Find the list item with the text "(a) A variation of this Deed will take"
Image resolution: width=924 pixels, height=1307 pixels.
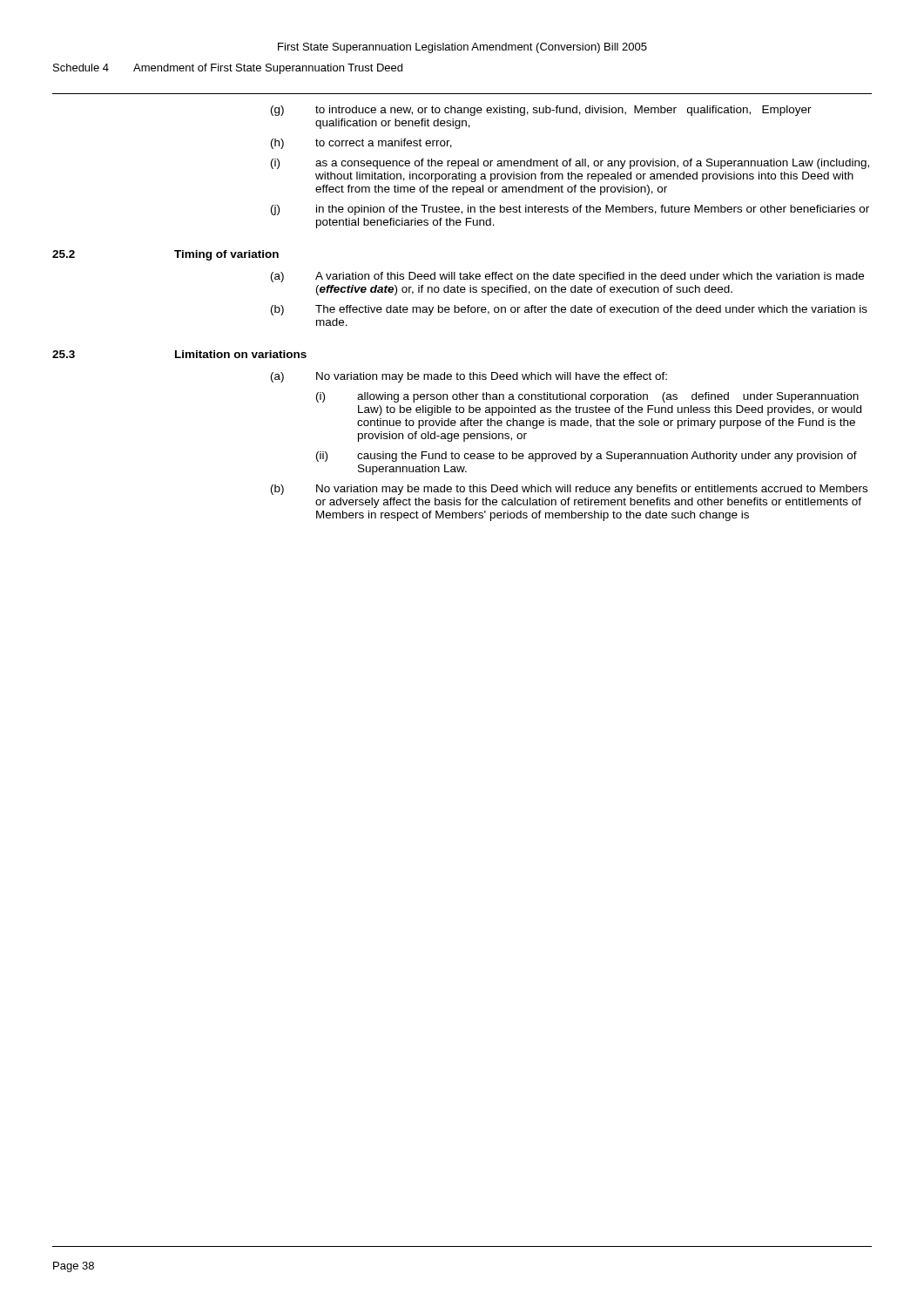coord(462,282)
